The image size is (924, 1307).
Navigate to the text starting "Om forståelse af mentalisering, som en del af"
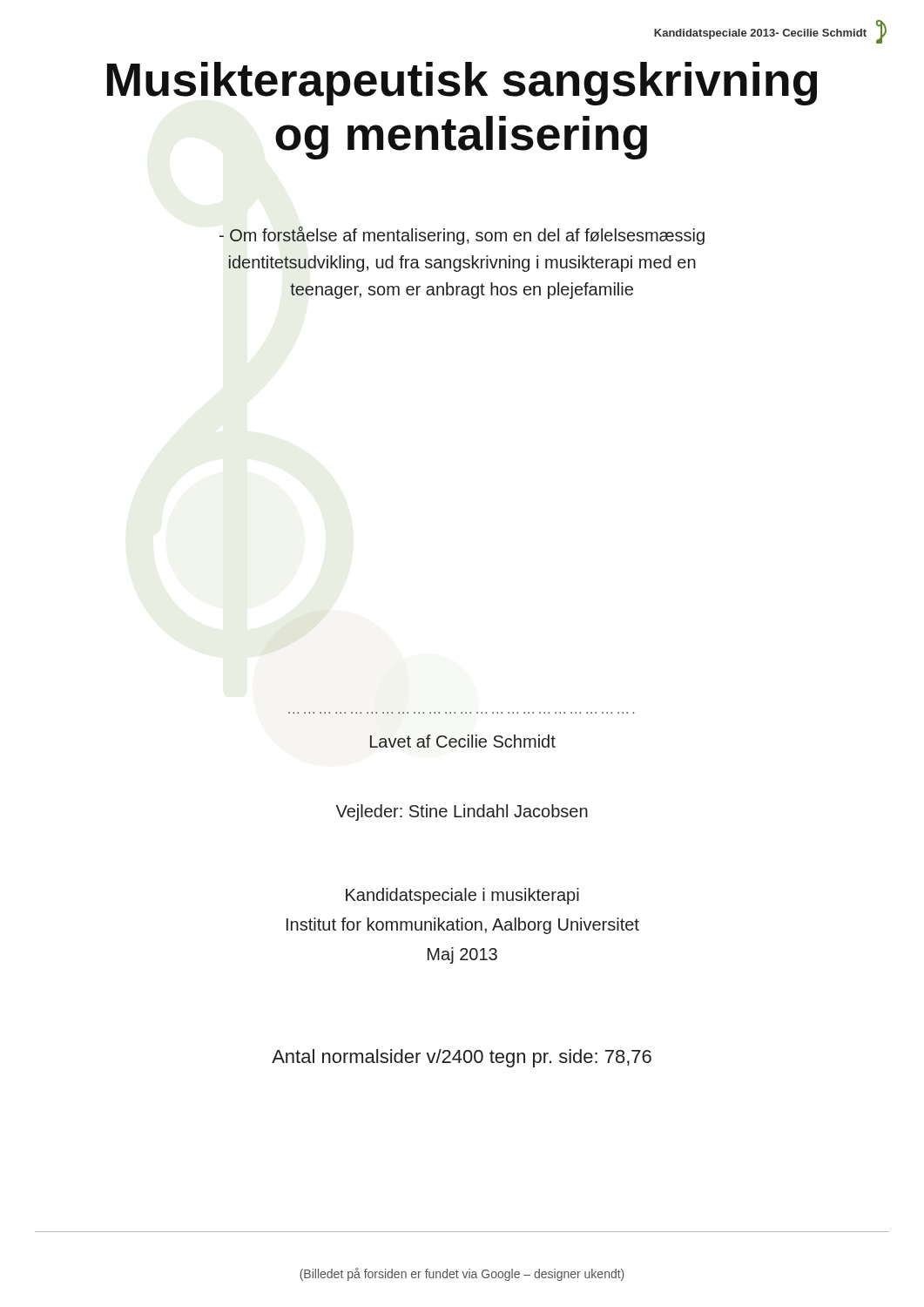pos(462,262)
